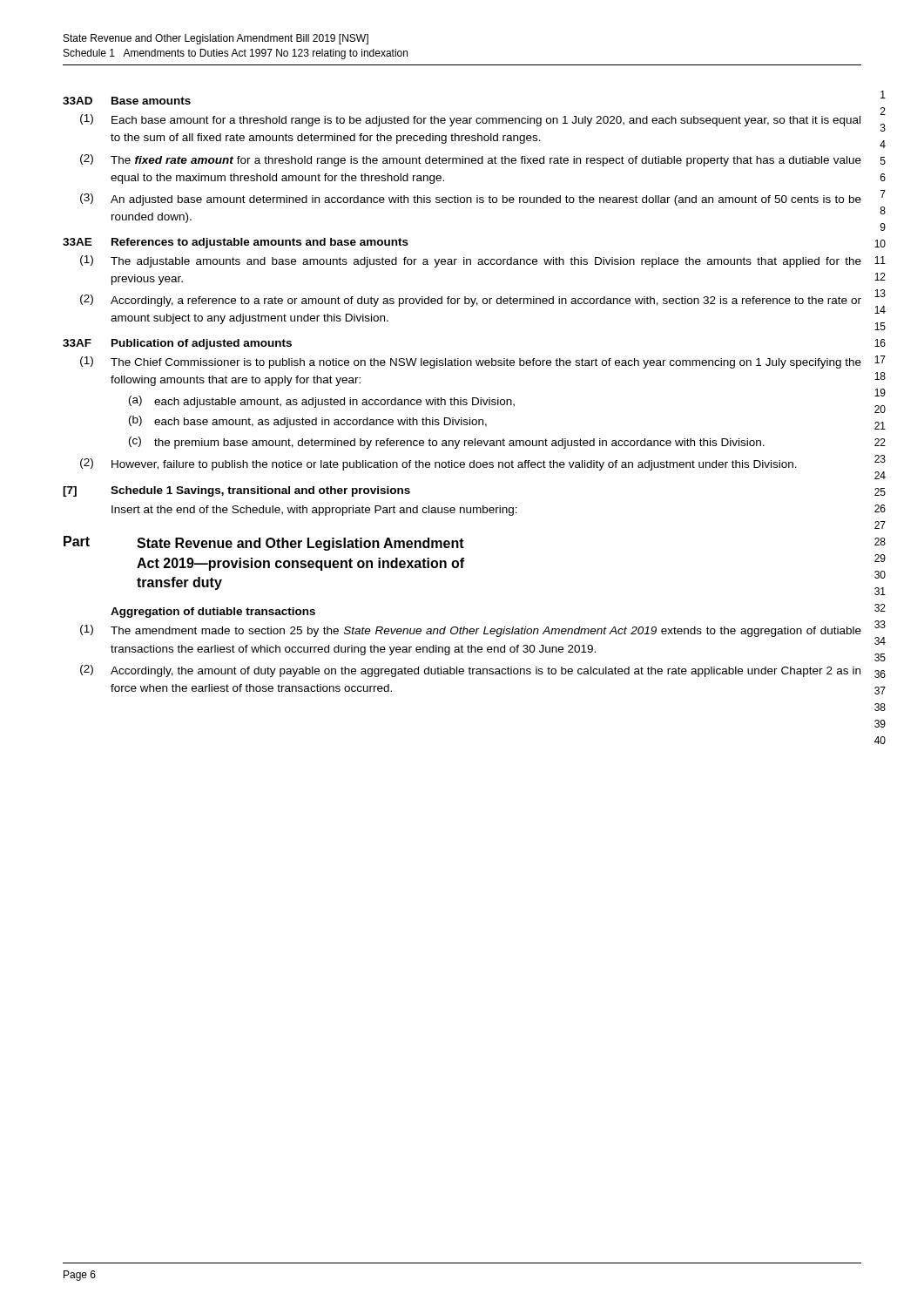Click the passage that begins "(c) the premium base amount,"

pos(495,442)
